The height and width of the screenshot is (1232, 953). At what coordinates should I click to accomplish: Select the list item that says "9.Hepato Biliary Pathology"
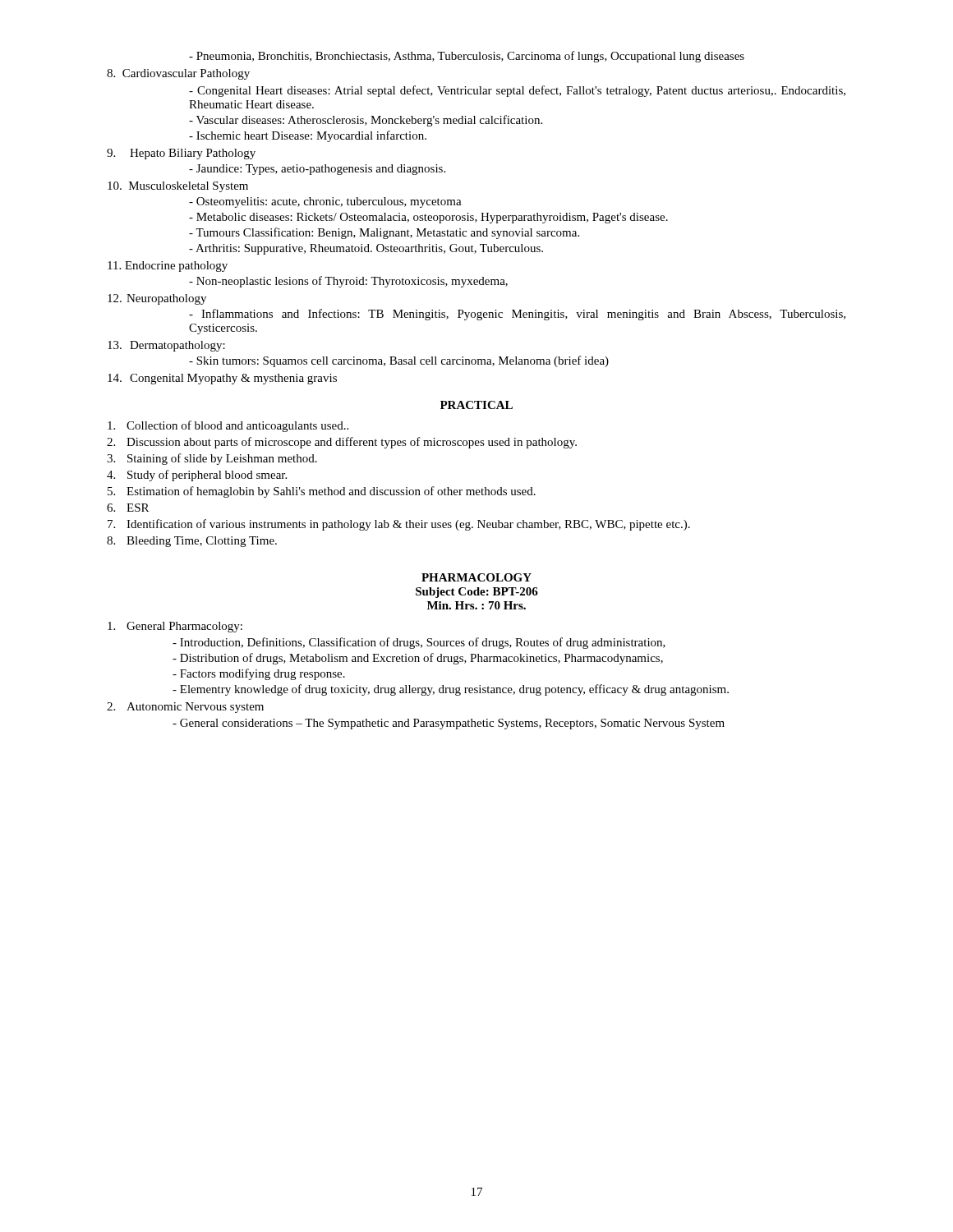pos(181,153)
